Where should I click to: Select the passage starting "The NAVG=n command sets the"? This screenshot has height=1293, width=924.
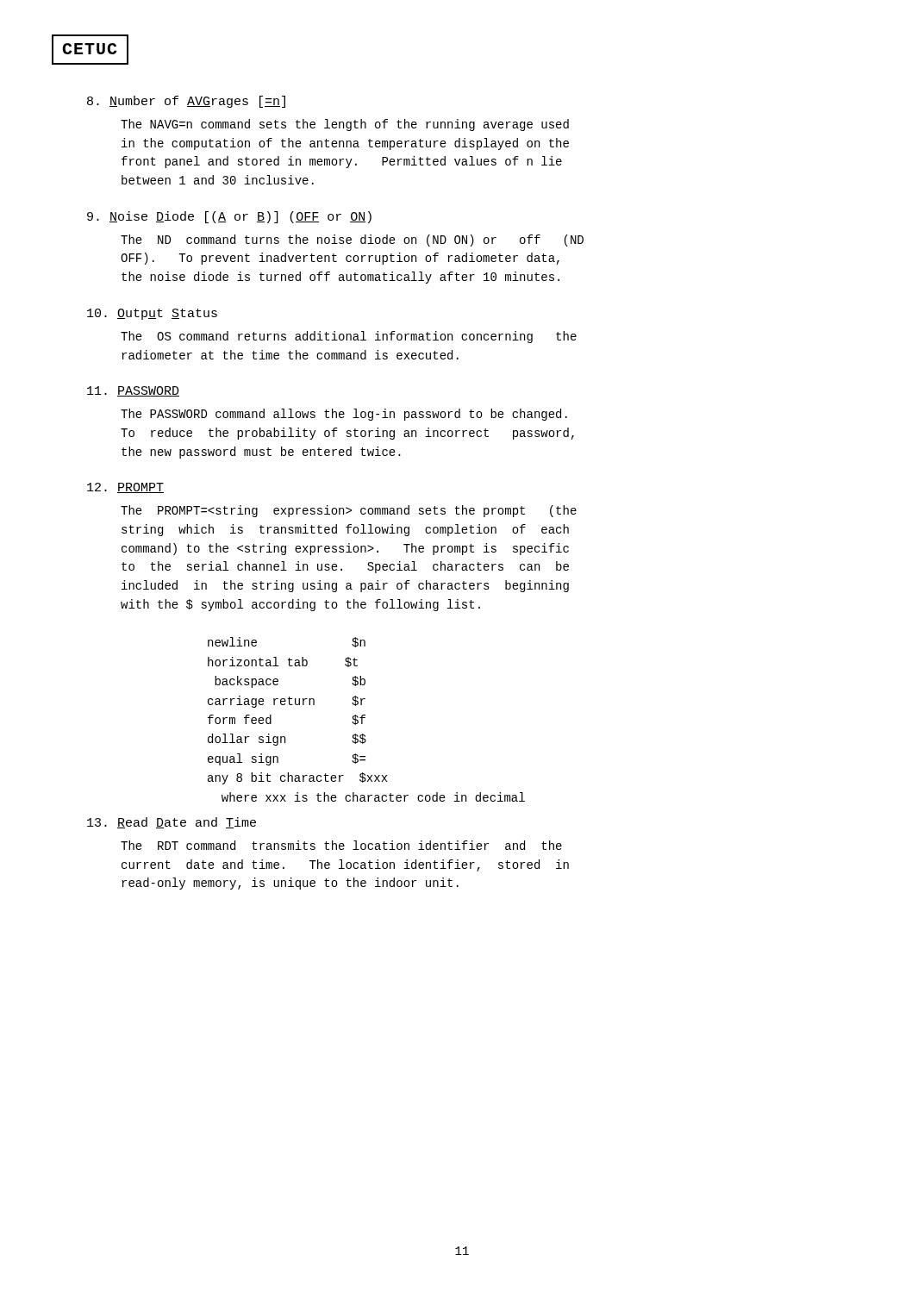click(345, 153)
